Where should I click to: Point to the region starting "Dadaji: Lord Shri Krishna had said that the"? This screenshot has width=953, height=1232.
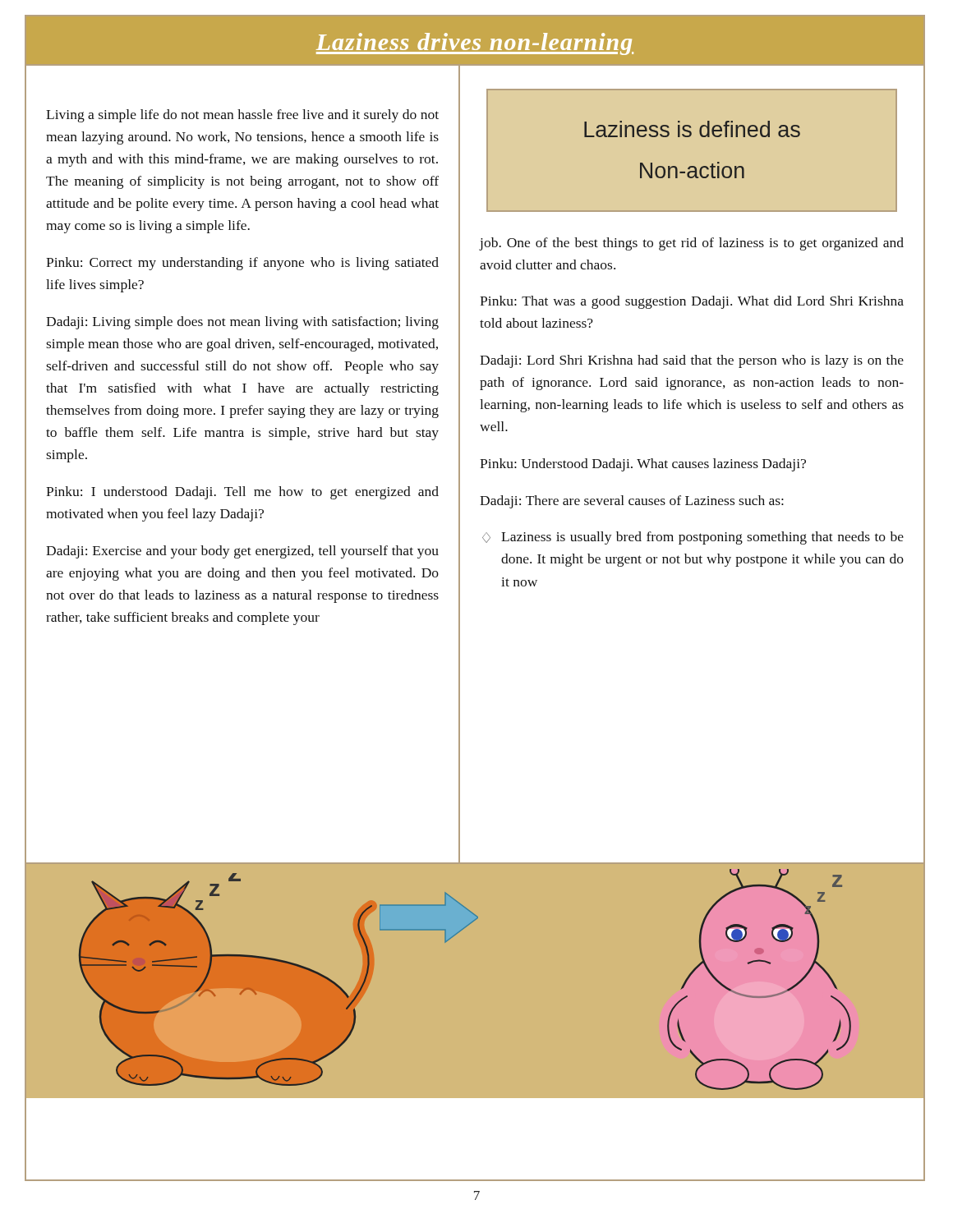[x=692, y=394]
